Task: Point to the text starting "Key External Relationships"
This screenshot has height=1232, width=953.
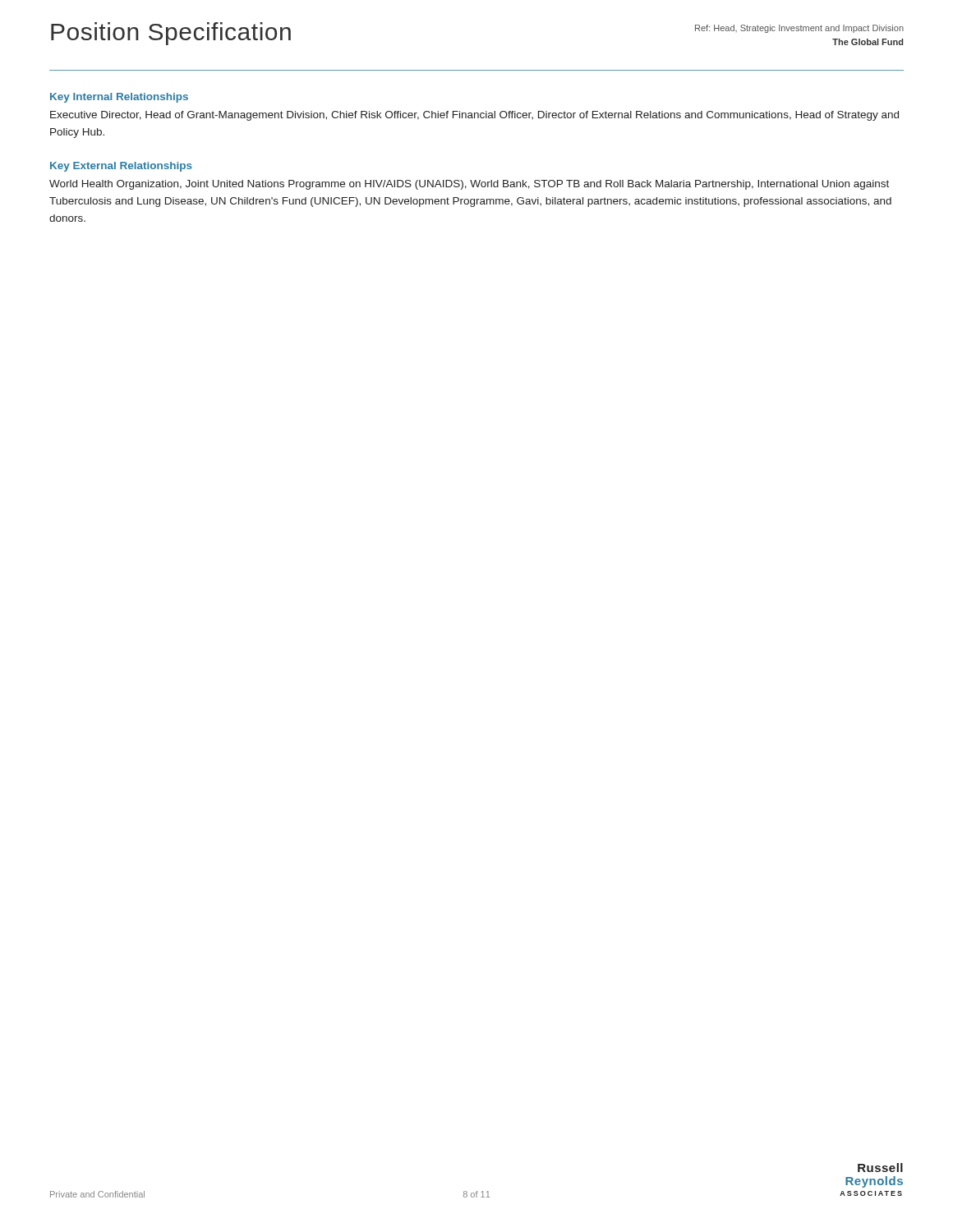Action: (121, 165)
